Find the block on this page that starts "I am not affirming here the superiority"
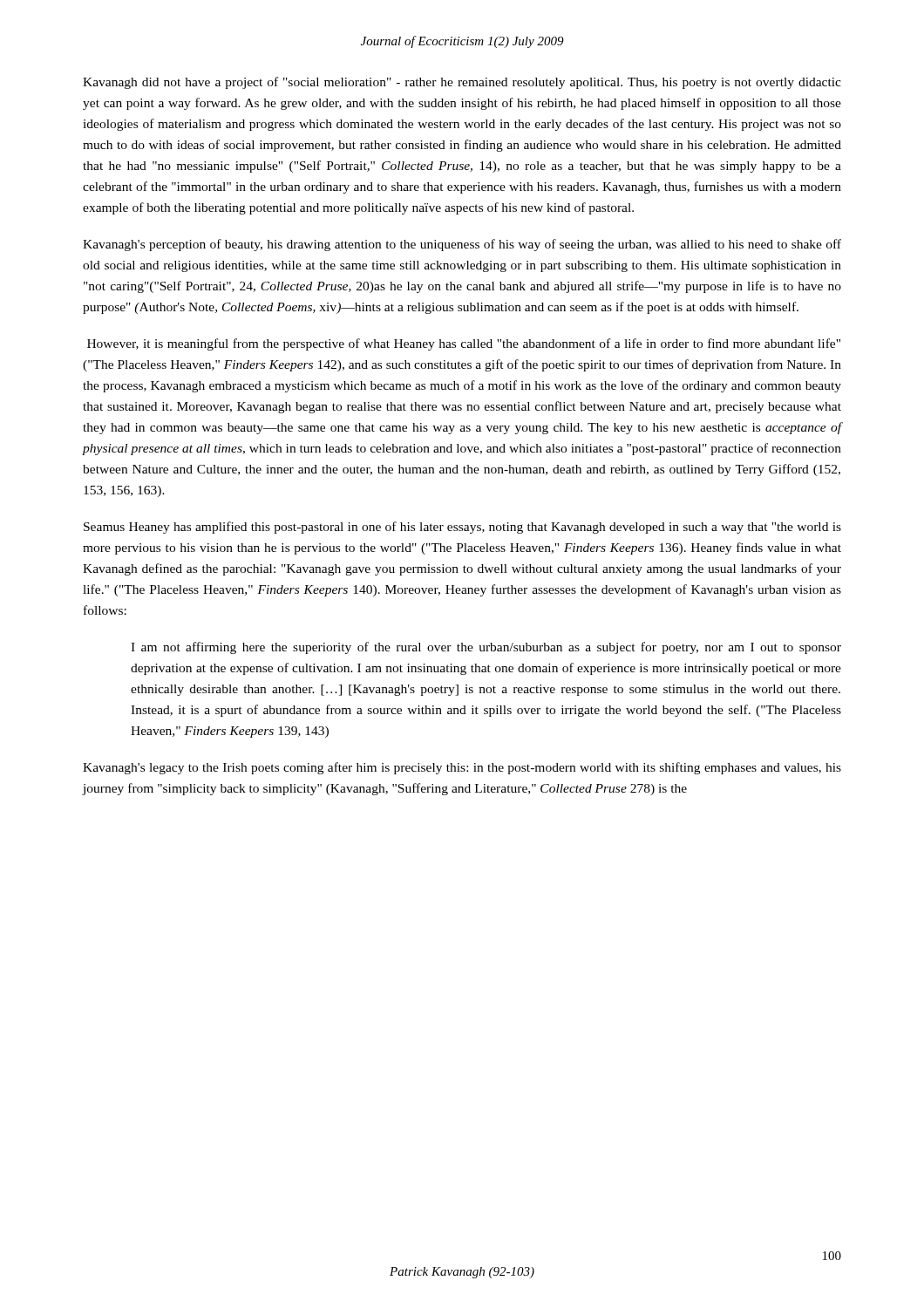The height and width of the screenshot is (1308, 924). (x=486, y=689)
